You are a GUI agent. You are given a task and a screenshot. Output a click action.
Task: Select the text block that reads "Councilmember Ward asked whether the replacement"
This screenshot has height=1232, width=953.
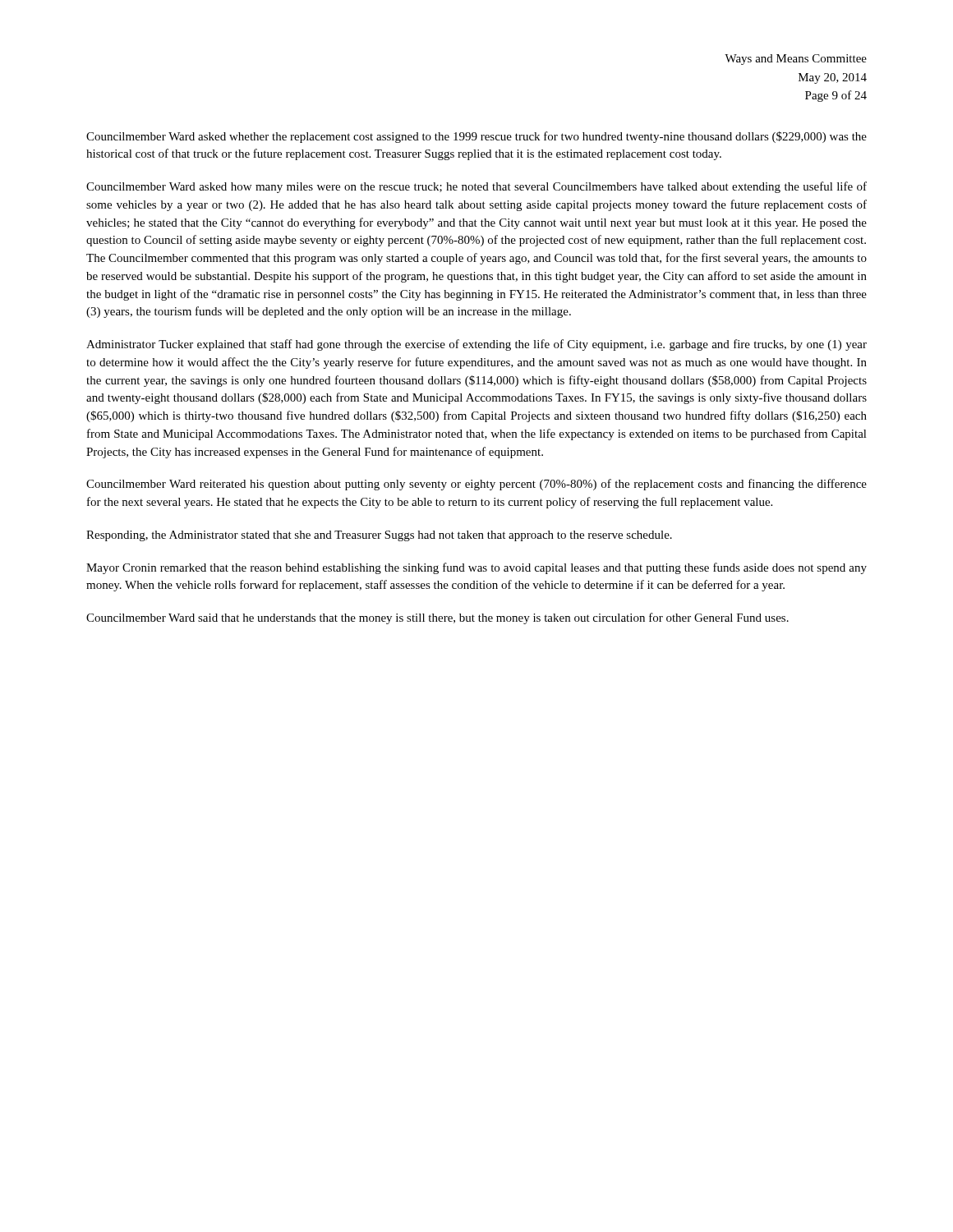click(x=476, y=145)
